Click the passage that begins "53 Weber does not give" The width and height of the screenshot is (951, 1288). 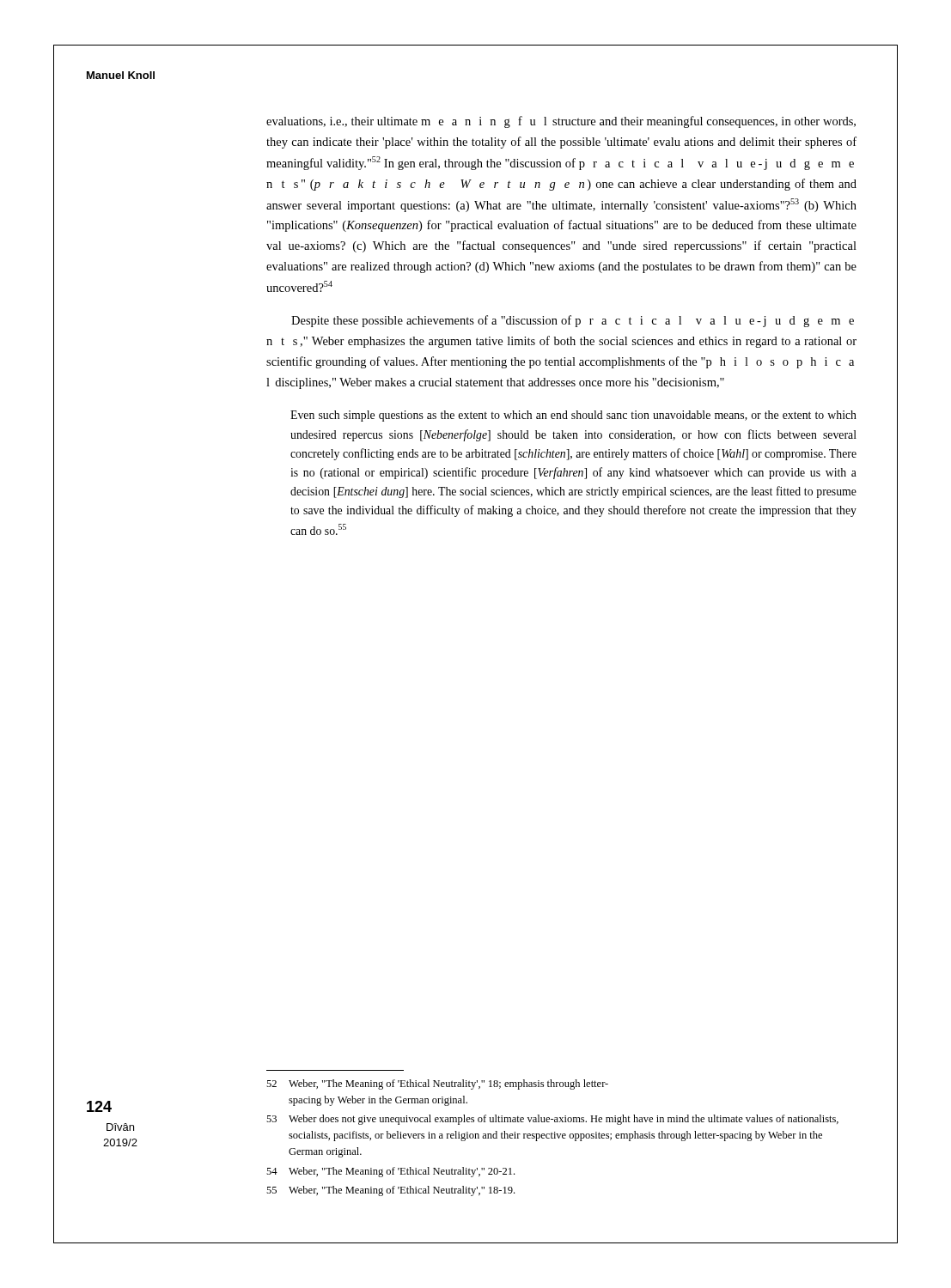(x=561, y=1135)
